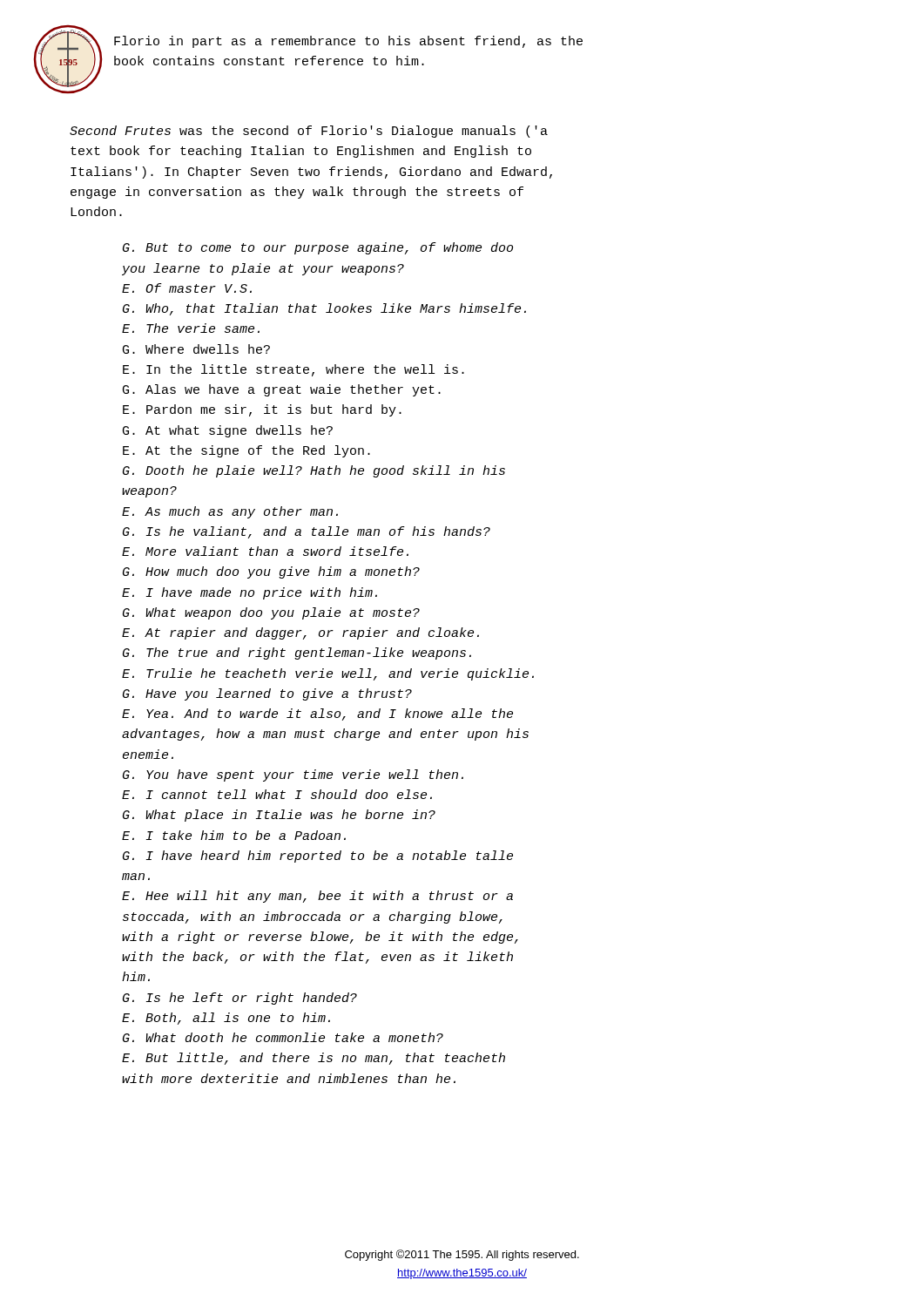Locate the list item that says "you learne to plaie at"
This screenshot has height=1307, width=924.
point(263,269)
